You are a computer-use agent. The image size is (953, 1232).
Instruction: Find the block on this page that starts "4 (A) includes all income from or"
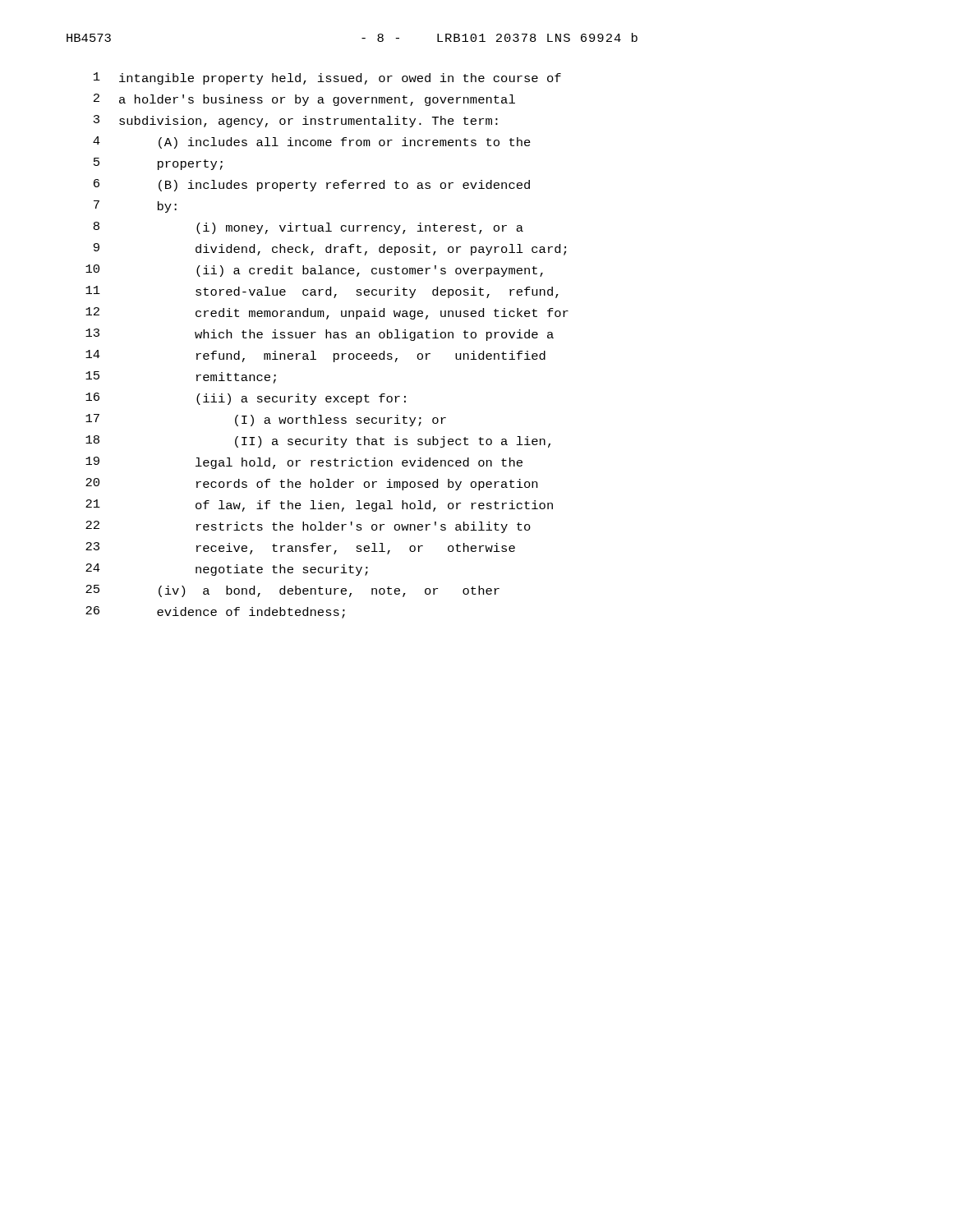(476, 144)
